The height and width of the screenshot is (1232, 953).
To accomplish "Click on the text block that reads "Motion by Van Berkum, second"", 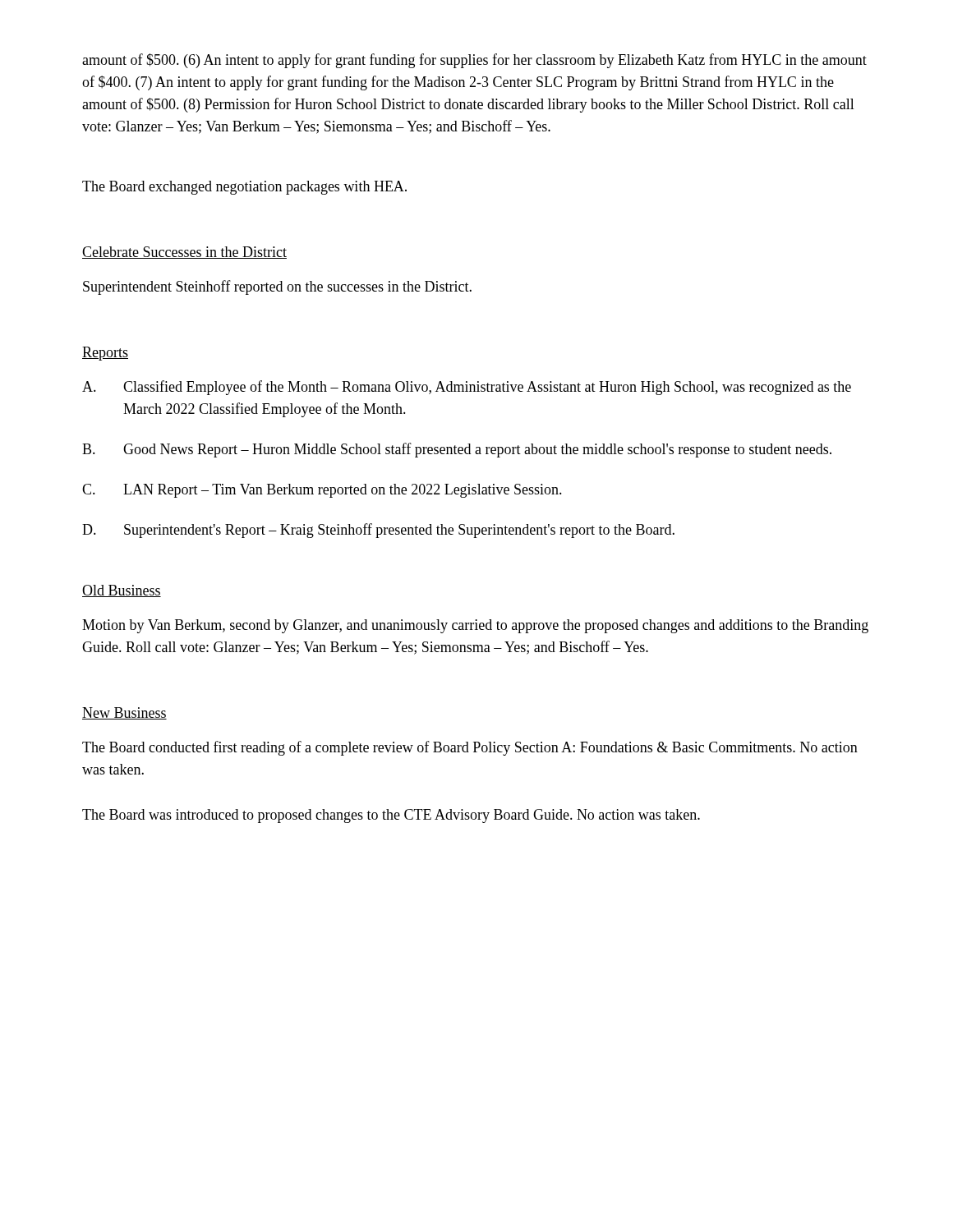I will tap(475, 636).
